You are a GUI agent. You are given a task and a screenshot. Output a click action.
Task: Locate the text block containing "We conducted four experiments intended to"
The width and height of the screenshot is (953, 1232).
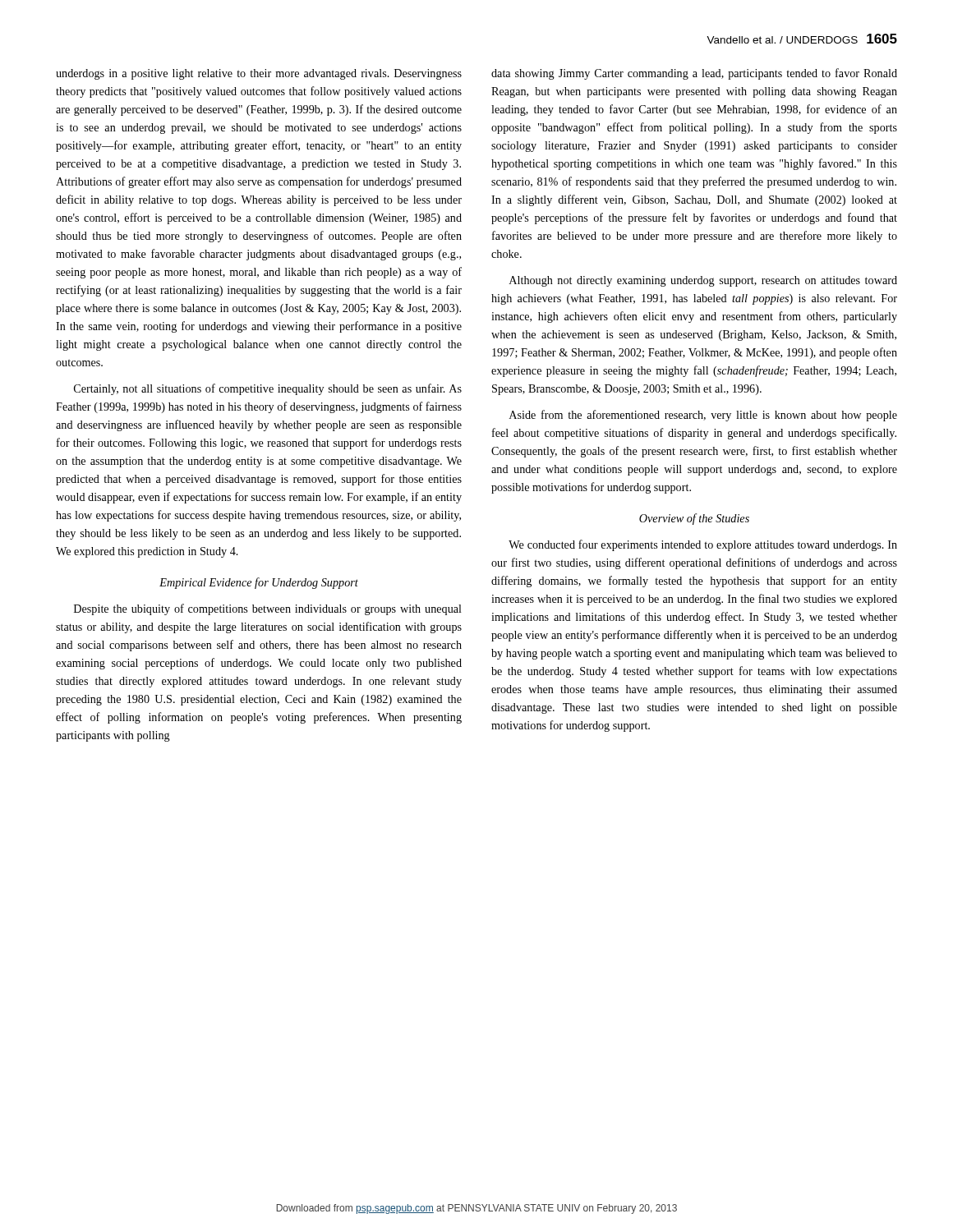point(694,635)
